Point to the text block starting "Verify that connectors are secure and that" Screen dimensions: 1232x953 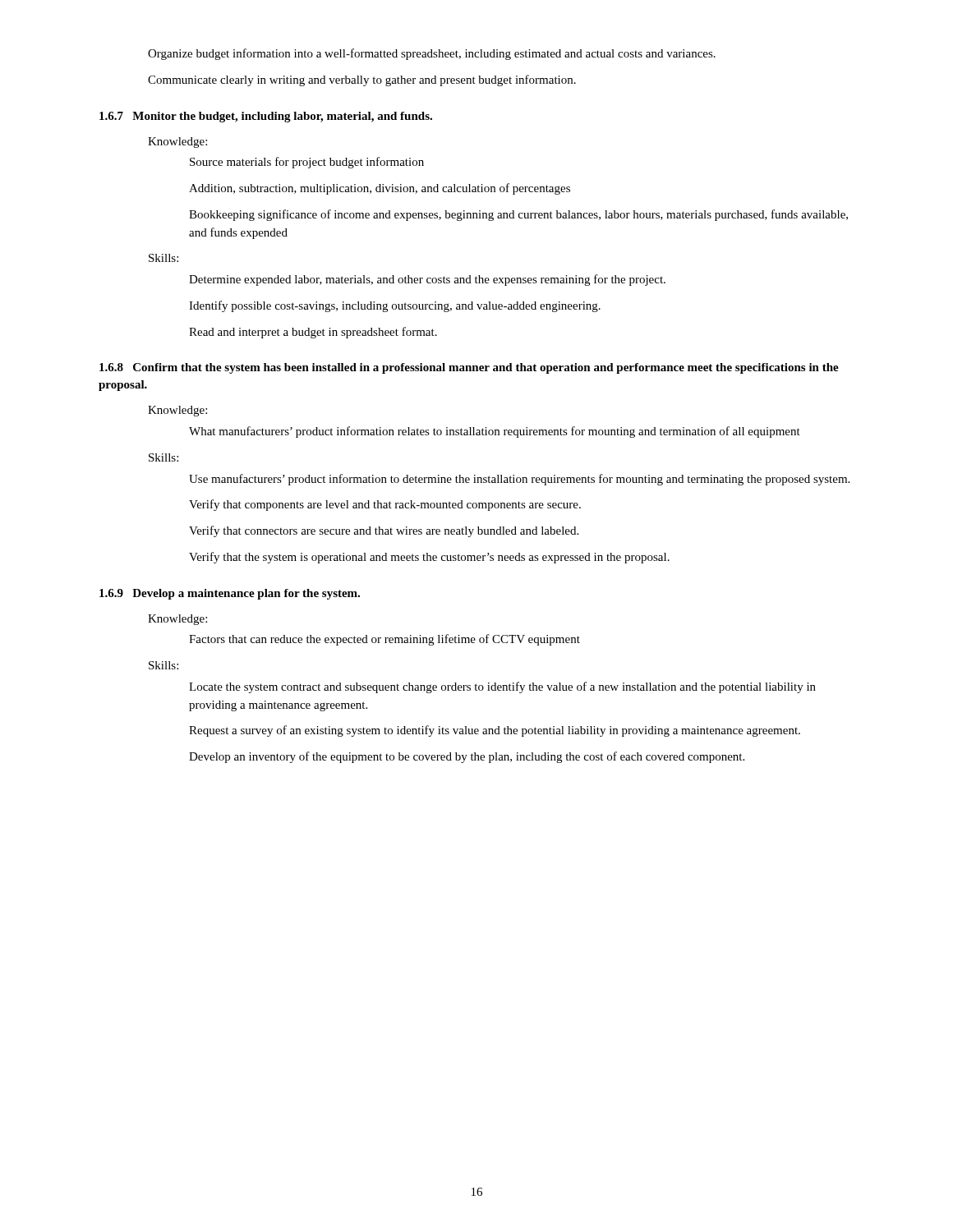pyautogui.click(x=384, y=531)
